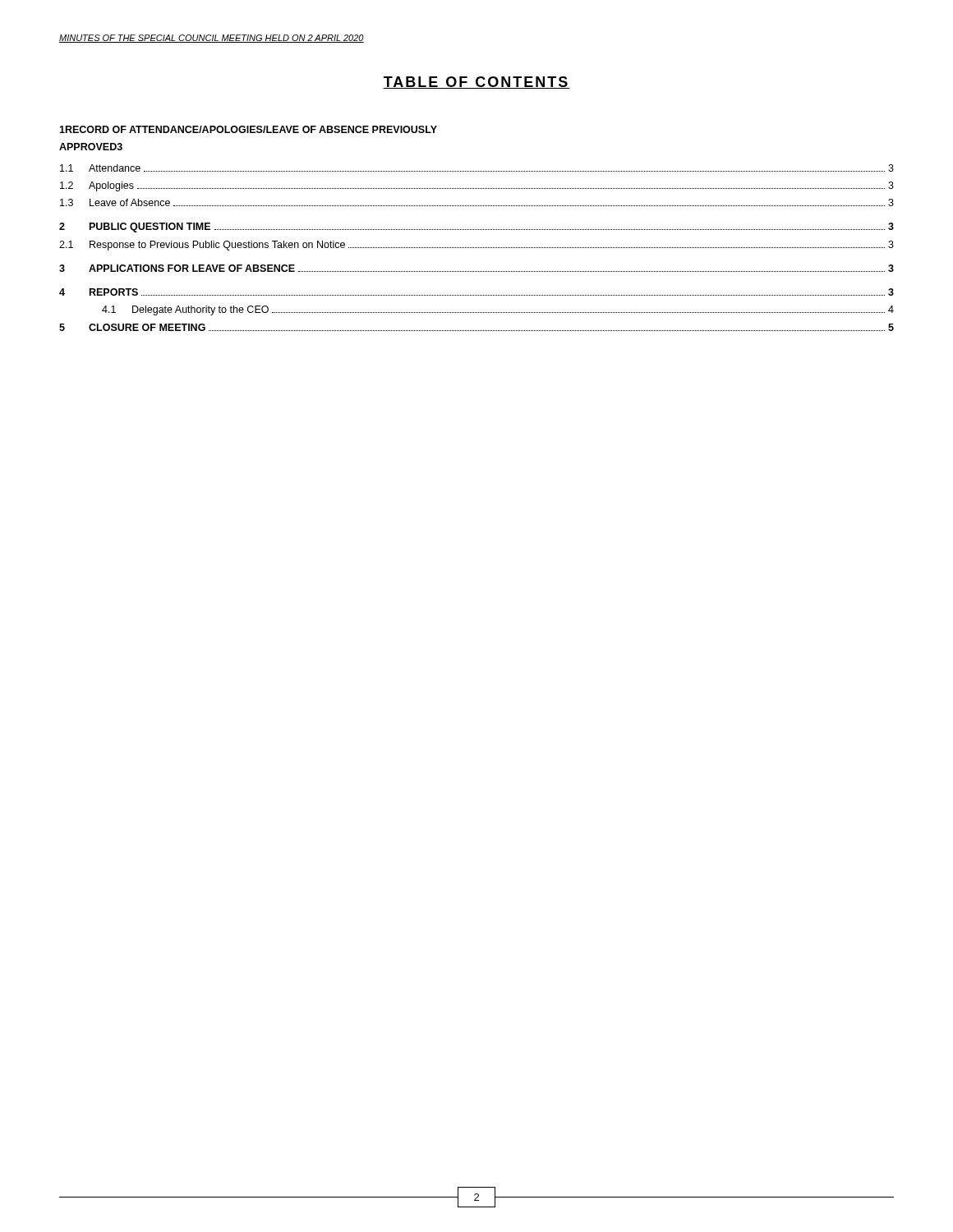This screenshot has width=953, height=1232.
Task: Locate the text starting "4 REPORTS 3"
Action: coord(476,293)
